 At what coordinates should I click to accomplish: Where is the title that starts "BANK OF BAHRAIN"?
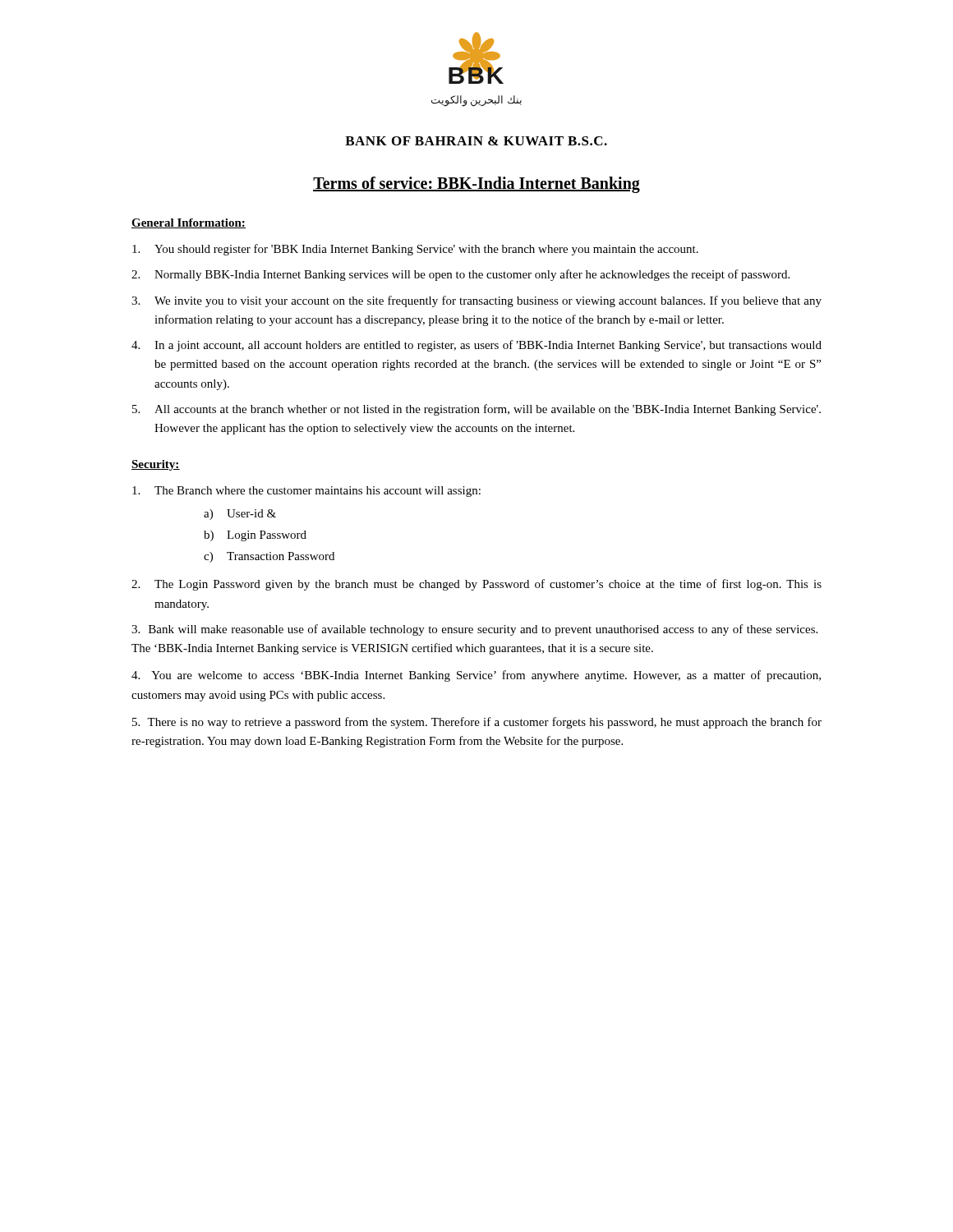[x=476, y=141]
